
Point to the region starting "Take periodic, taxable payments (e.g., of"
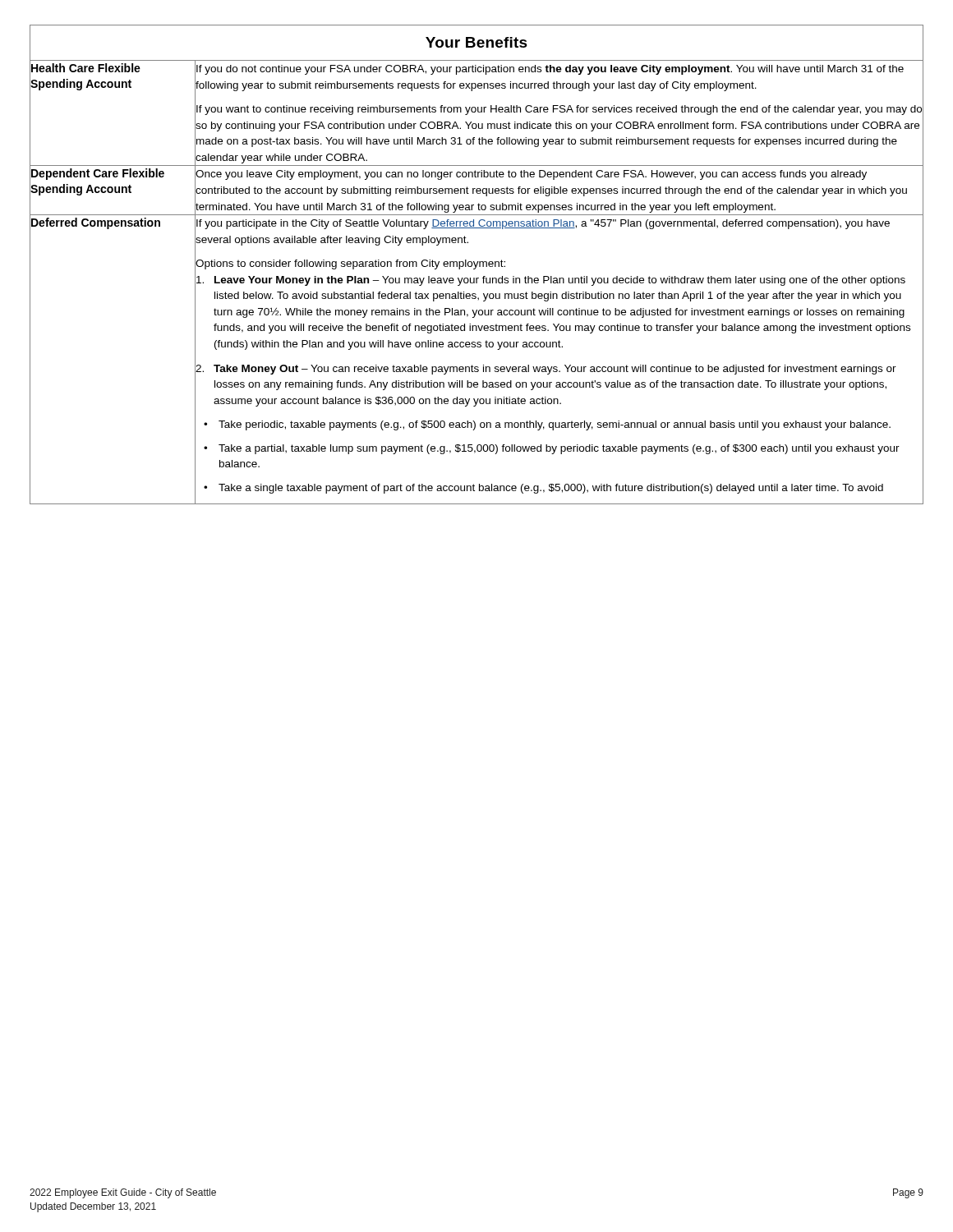click(555, 424)
